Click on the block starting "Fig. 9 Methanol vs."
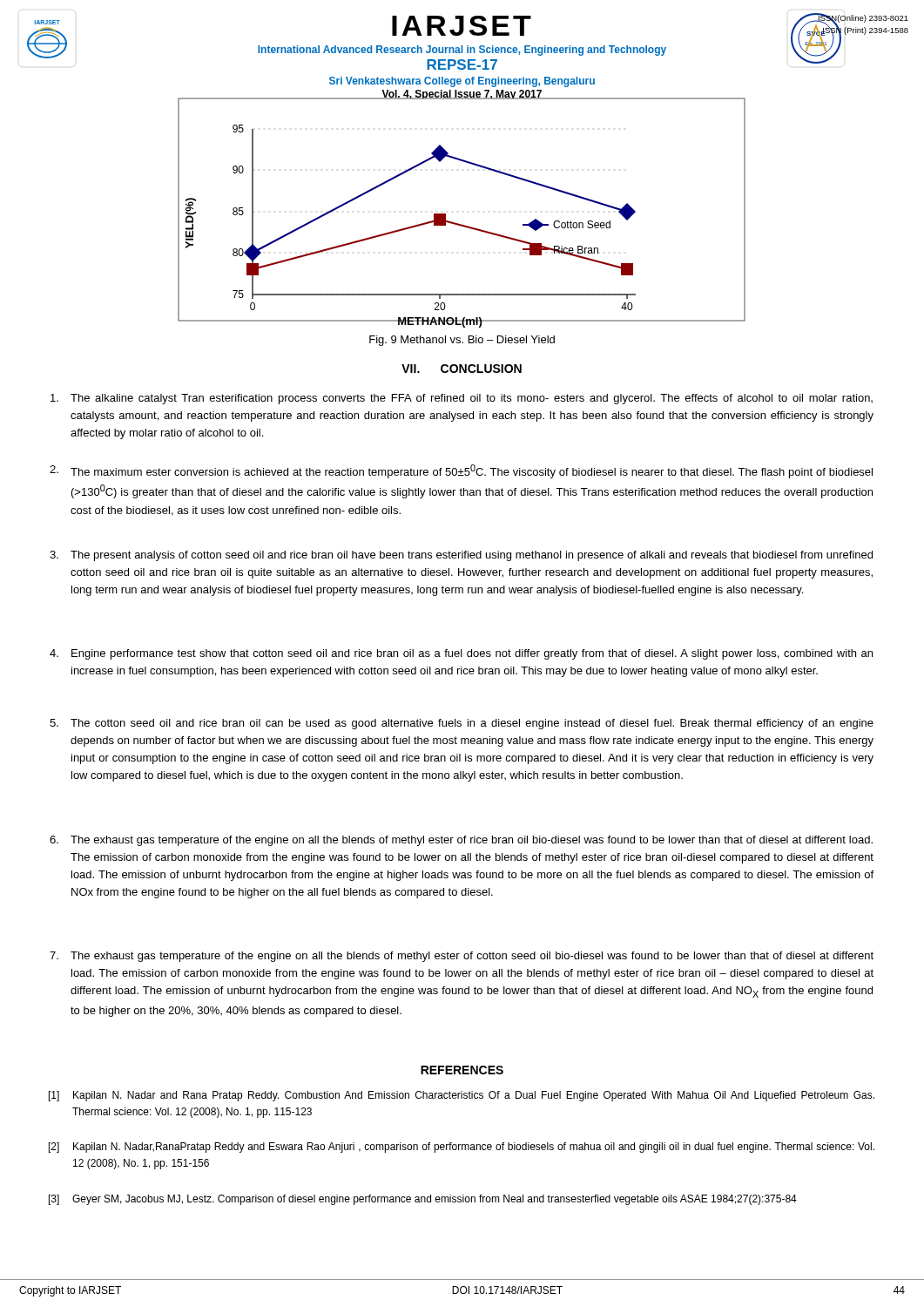The image size is (924, 1307). coord(462,339)
